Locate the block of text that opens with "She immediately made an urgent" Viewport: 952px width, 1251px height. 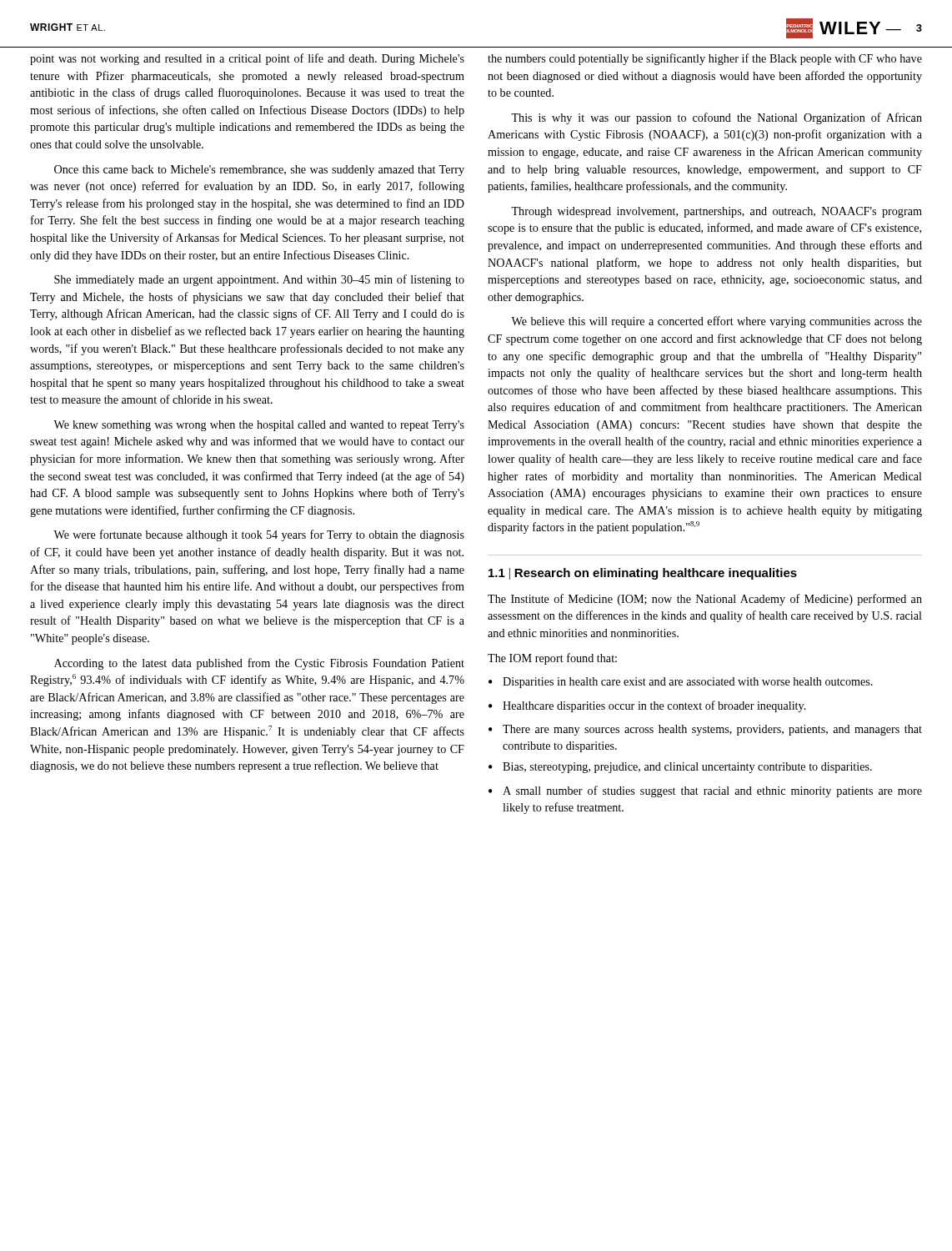[247, 340]
